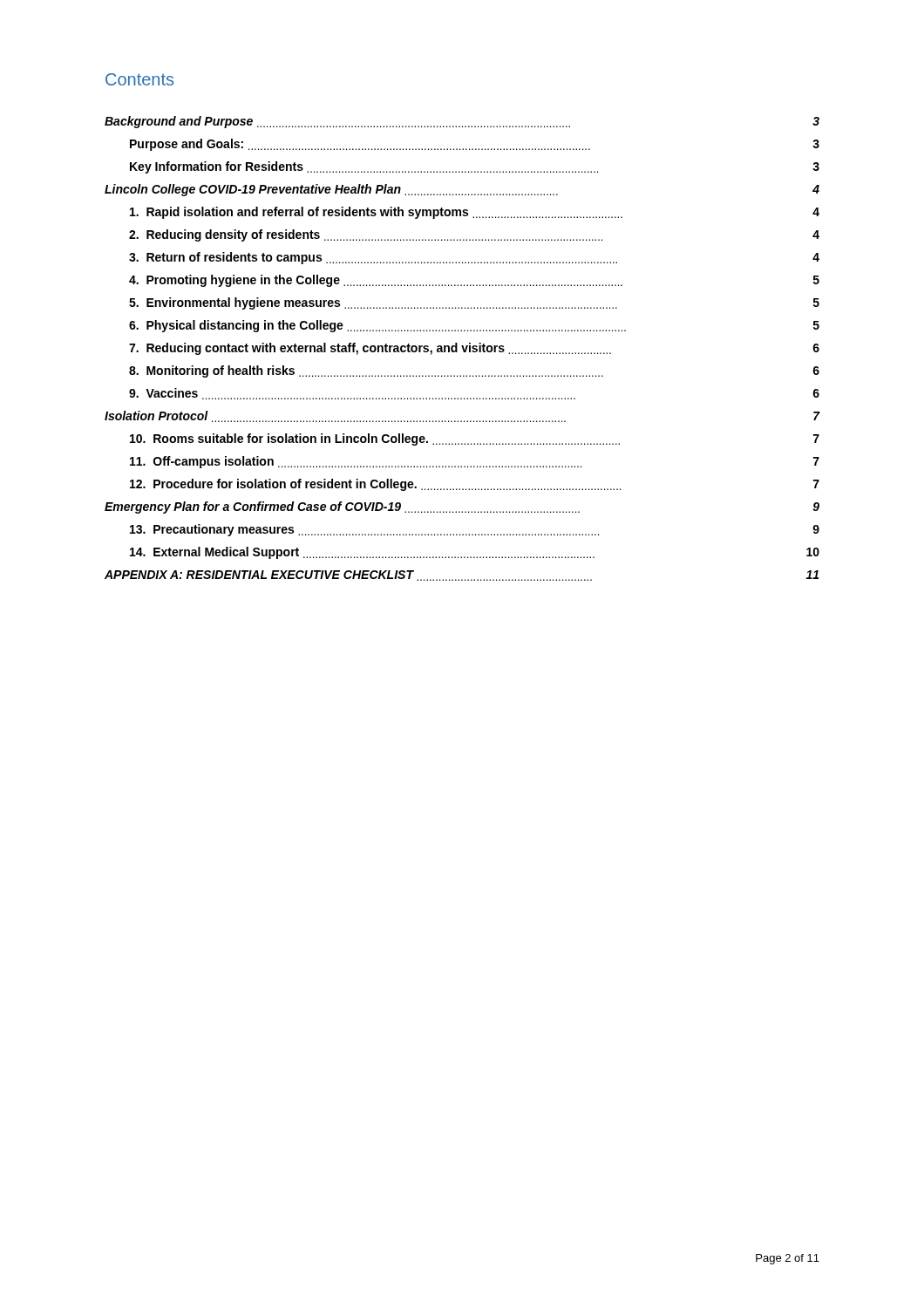Find the list item that says "Key Information for"
This screenshot has width=924, height=1308.
474,167
